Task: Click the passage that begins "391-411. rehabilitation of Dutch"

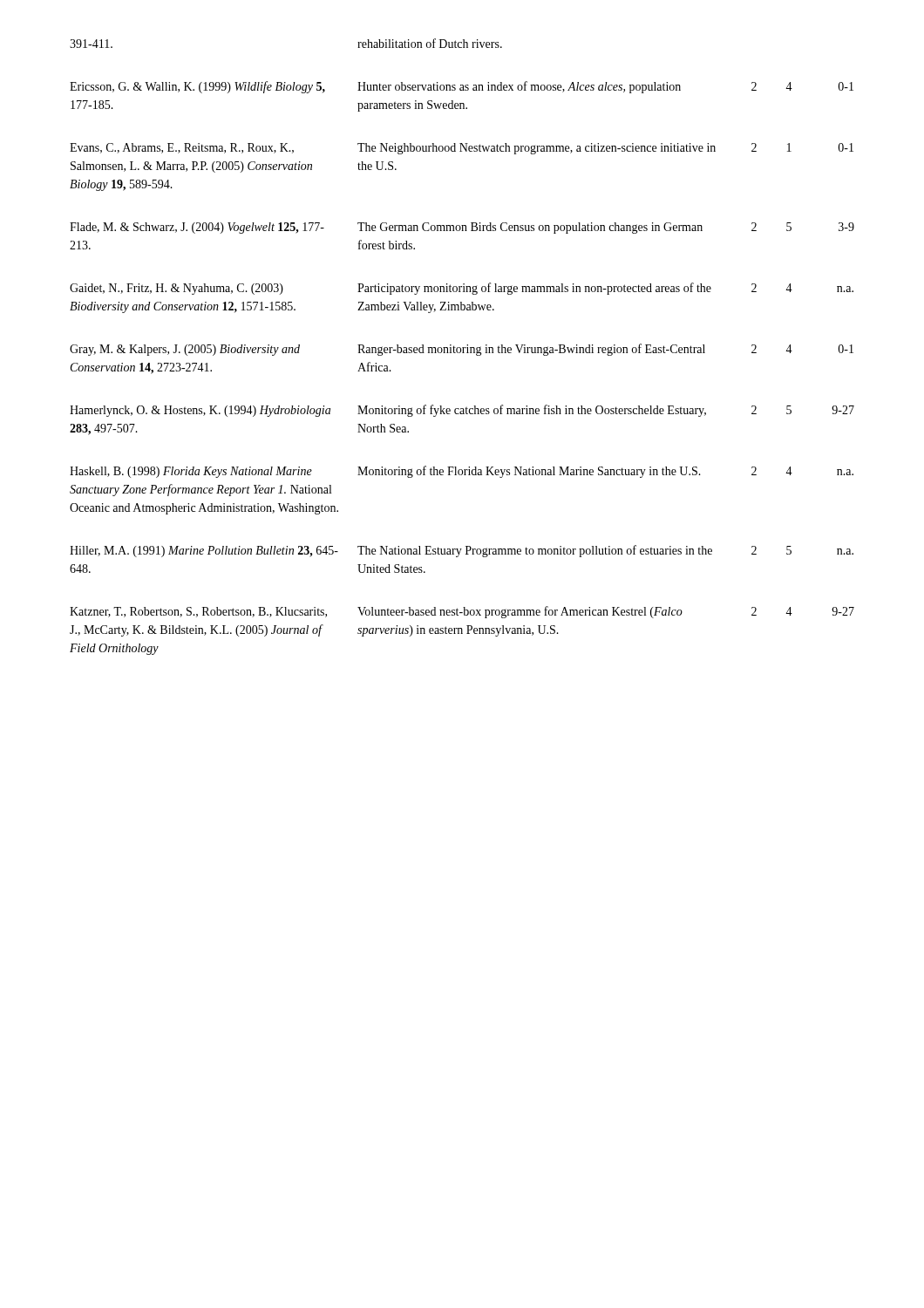Action: click(x=462, y=44)
